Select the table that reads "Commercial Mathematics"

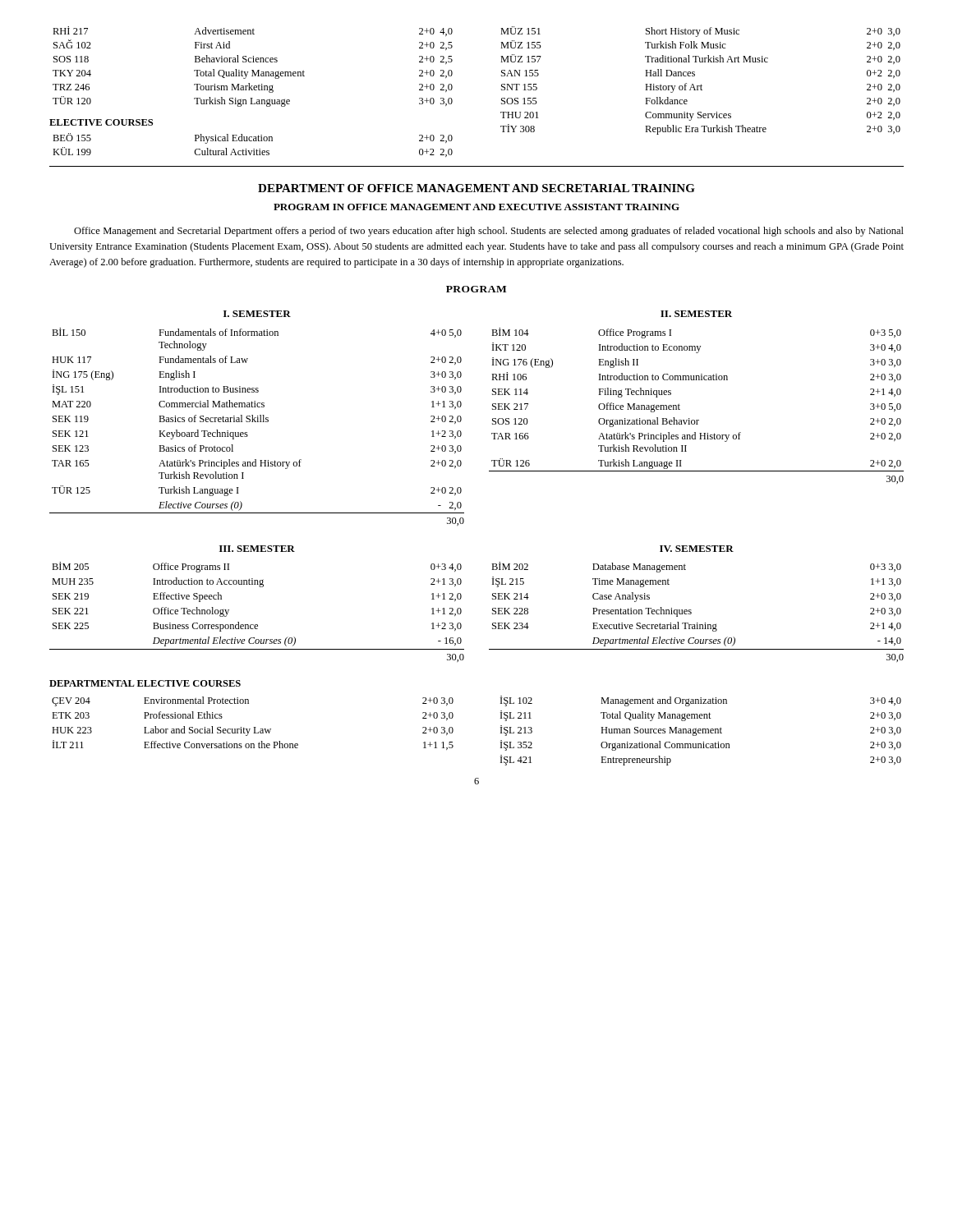[x=257, y=427]
